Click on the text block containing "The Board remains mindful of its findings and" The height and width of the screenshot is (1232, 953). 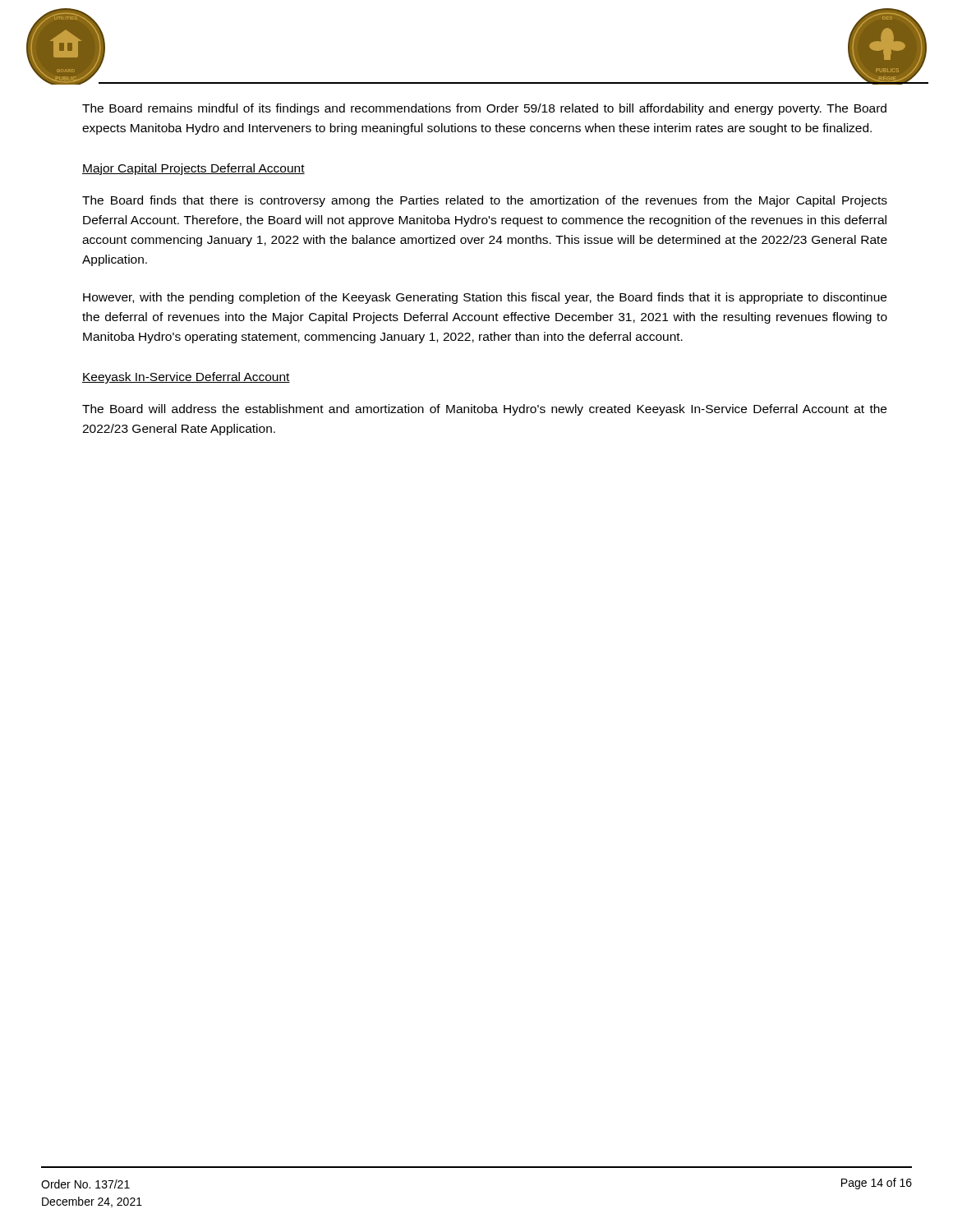point(485,118)
